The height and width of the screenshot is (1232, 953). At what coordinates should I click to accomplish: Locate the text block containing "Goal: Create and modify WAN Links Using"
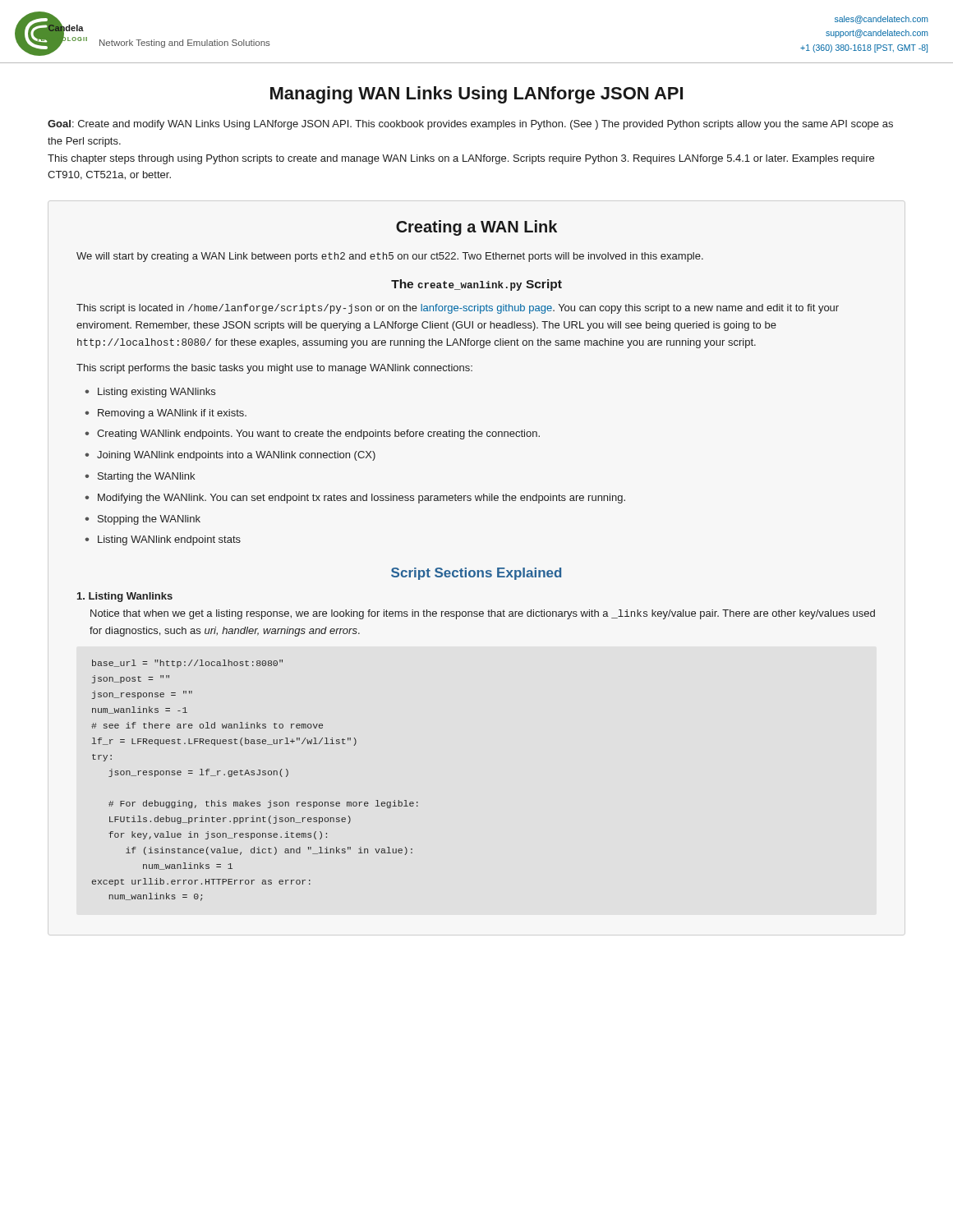tap(470, 149)
